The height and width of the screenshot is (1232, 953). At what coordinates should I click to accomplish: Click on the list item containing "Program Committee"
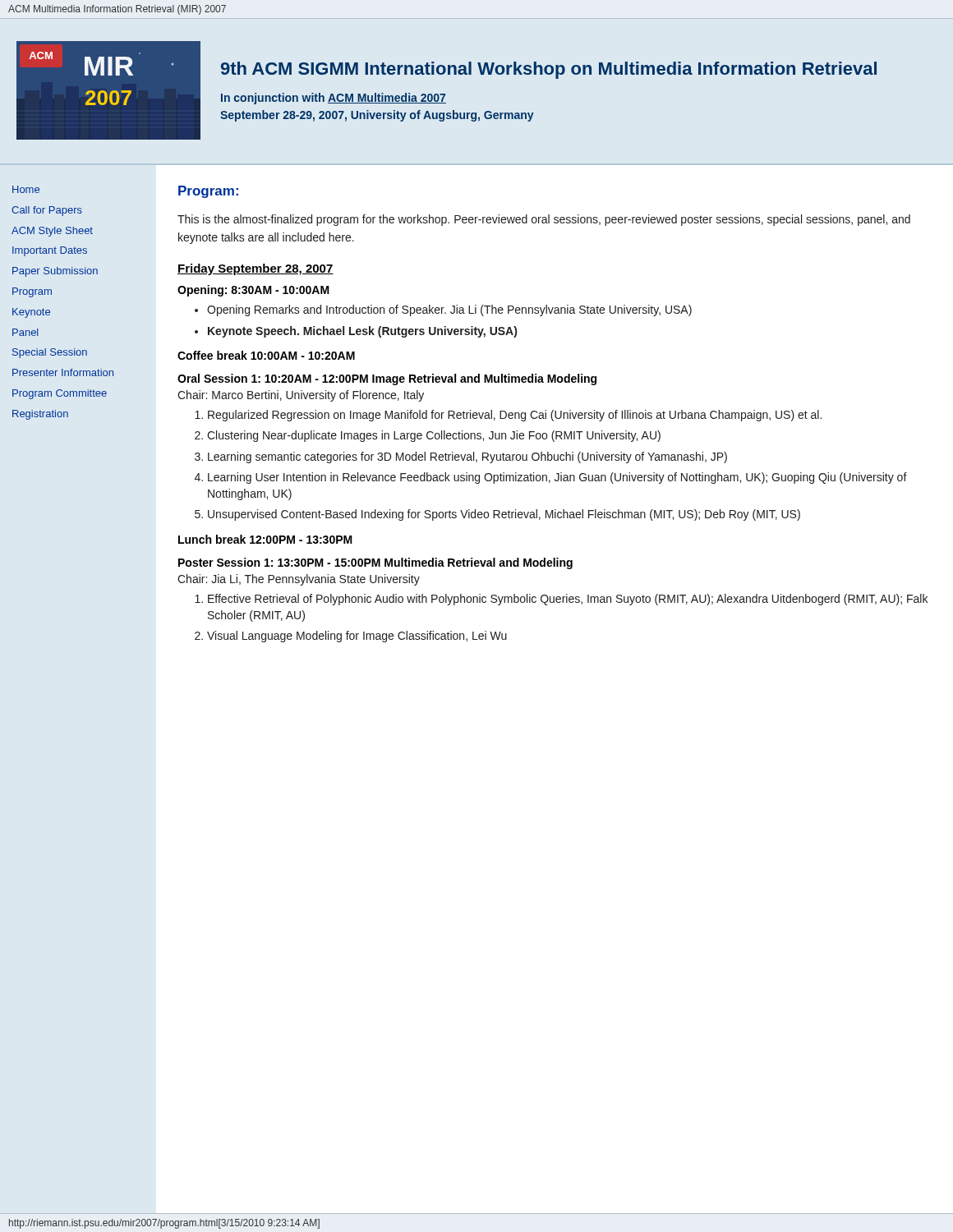[59, 393]
